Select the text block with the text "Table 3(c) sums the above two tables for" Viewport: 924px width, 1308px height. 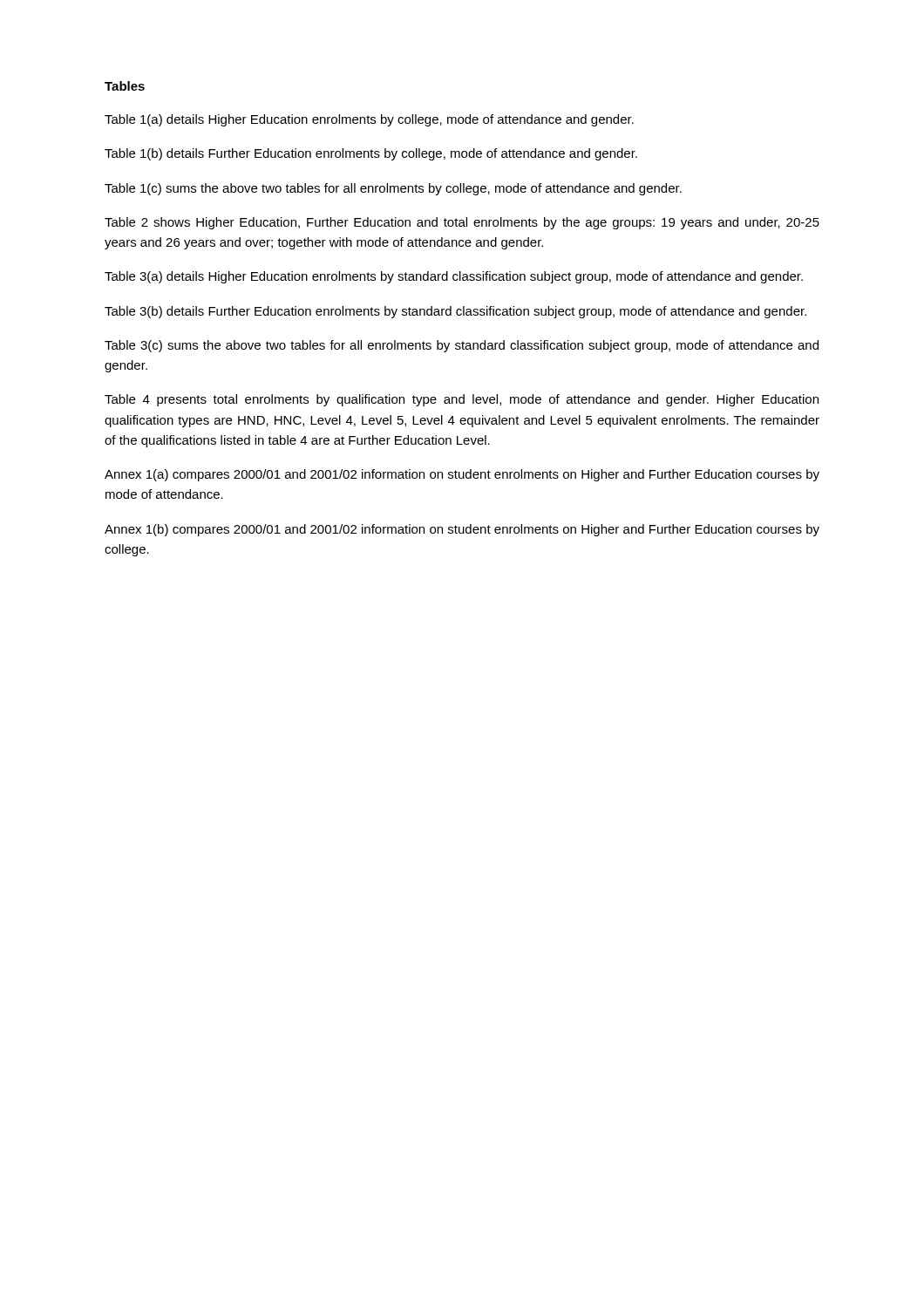(x=462, y=355)
